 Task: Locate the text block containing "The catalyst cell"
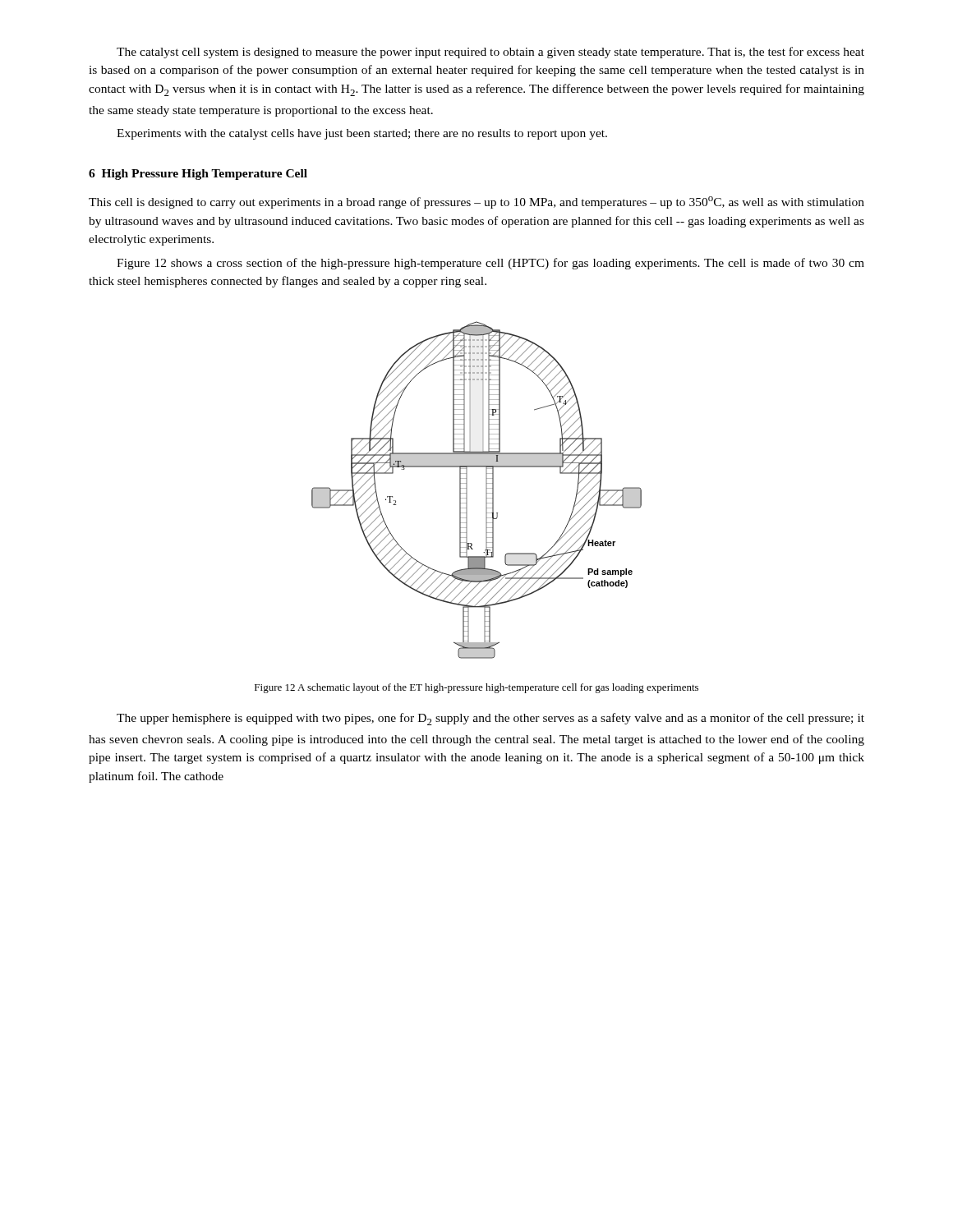click(x=476, y=93)
